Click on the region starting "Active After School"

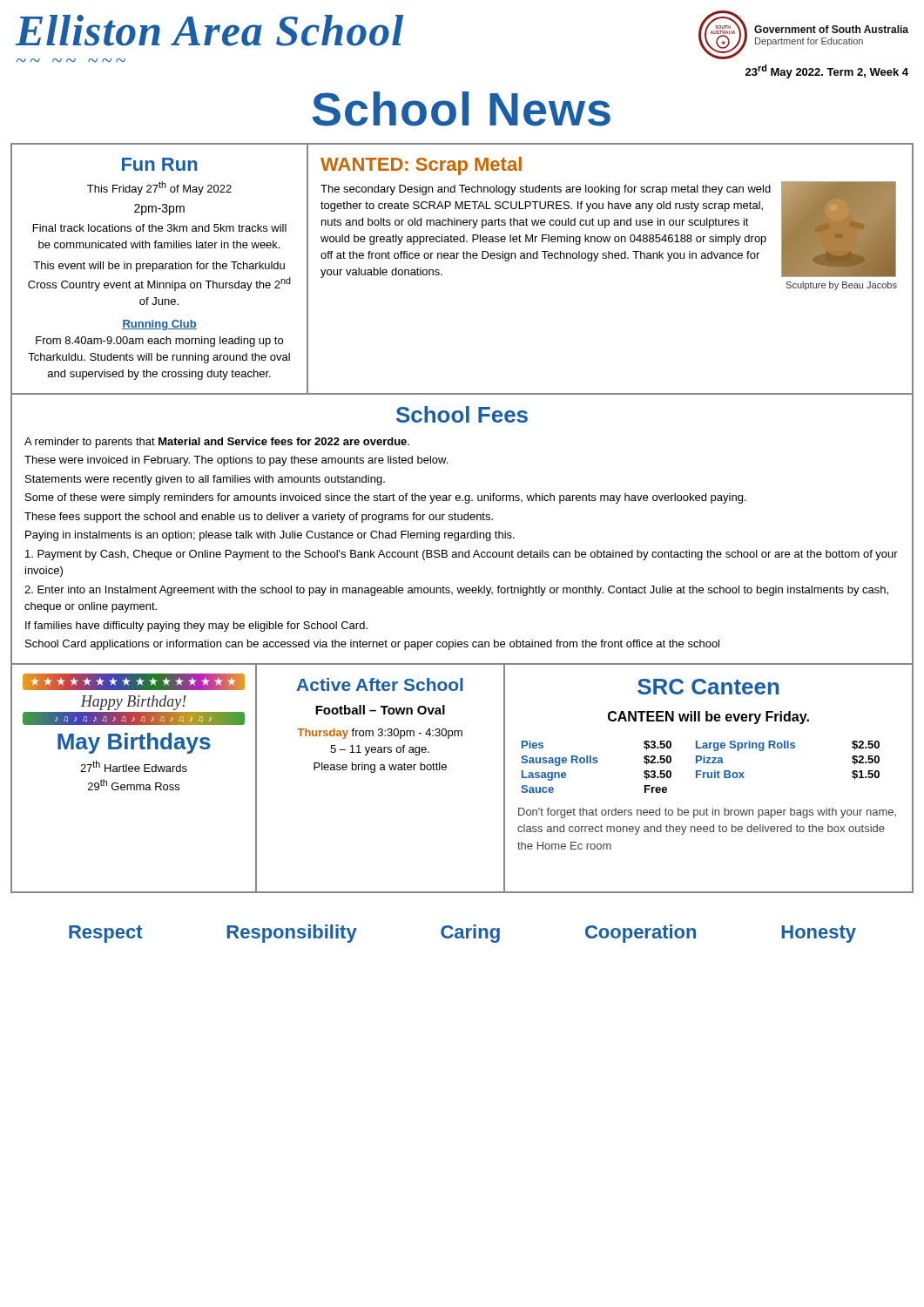pyautogui.click(x=380, y=684)
